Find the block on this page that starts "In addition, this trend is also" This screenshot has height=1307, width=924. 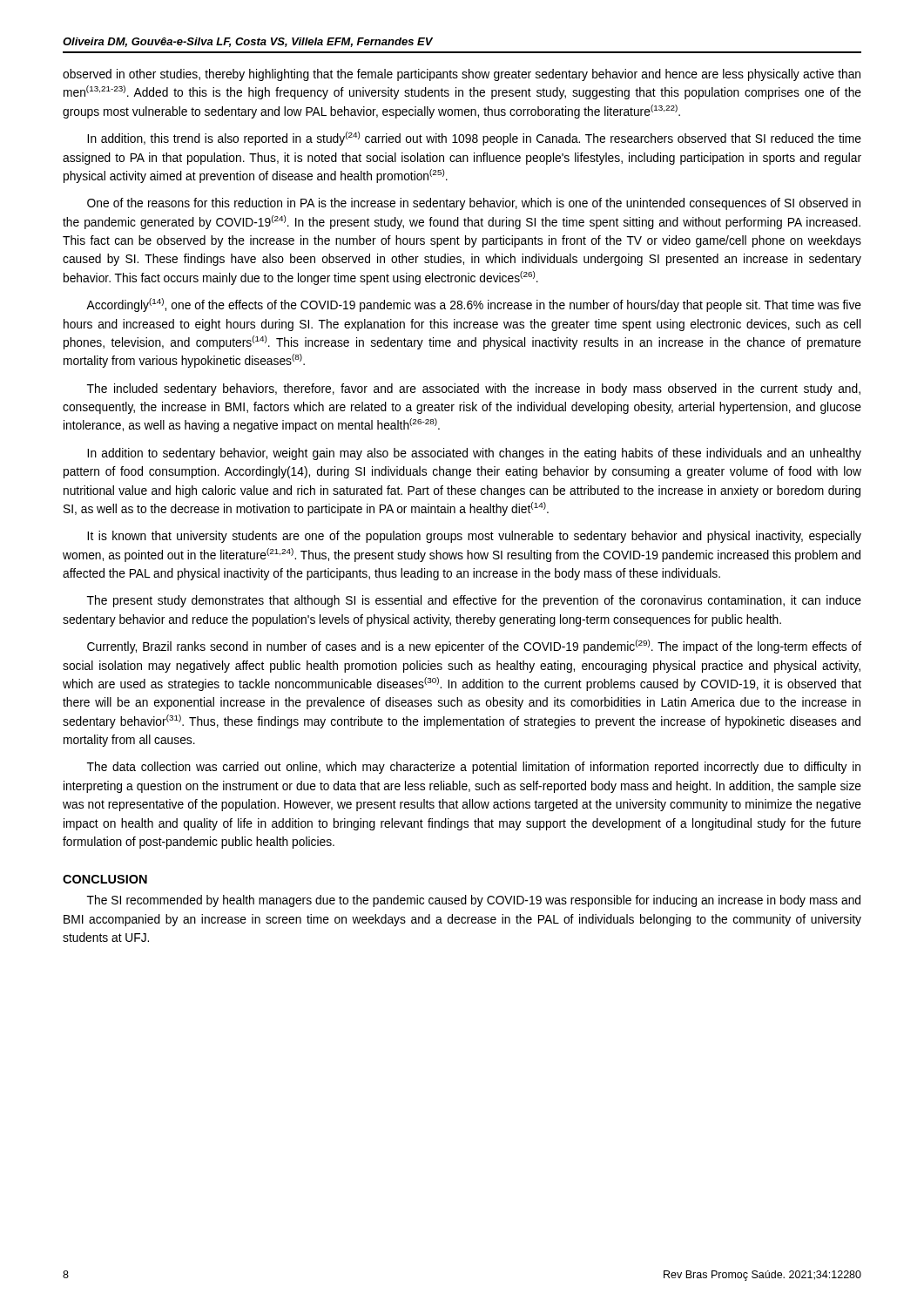point(462,158)
